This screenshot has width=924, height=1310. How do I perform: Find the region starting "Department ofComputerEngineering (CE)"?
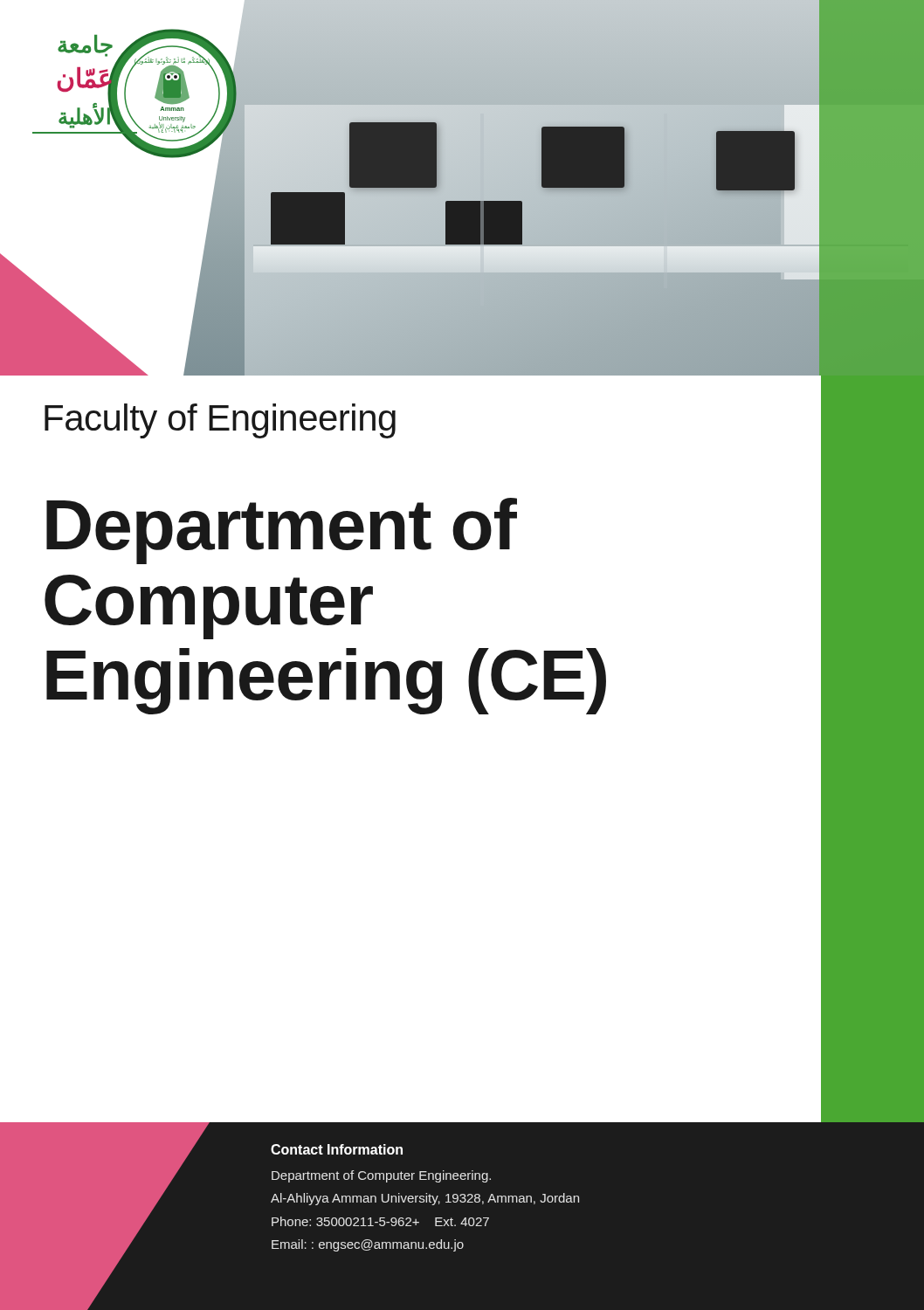pyautogui.click(x=325, y=600)
